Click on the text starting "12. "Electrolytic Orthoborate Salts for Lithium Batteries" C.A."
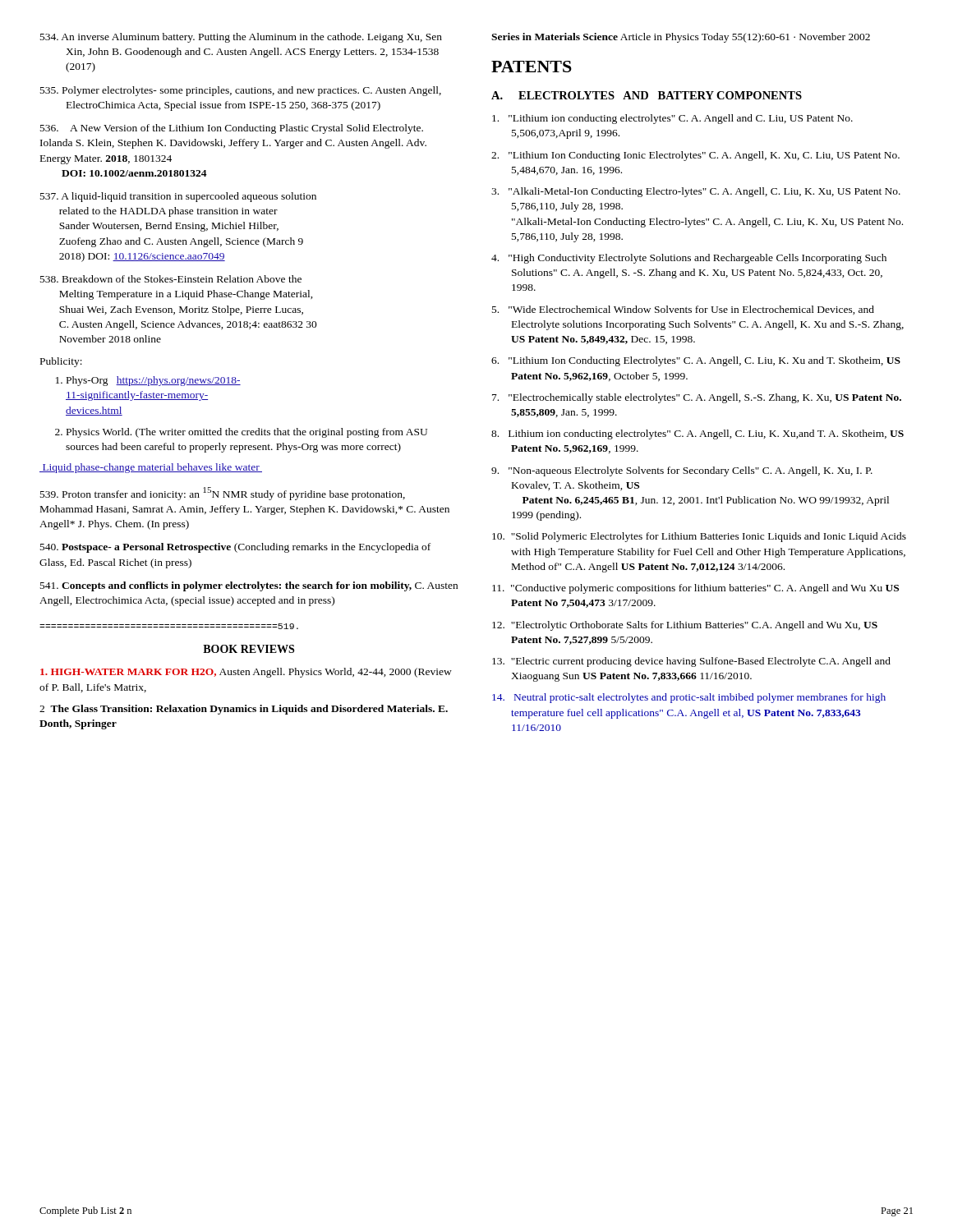 pyautogui.click(x=684, y=632)
